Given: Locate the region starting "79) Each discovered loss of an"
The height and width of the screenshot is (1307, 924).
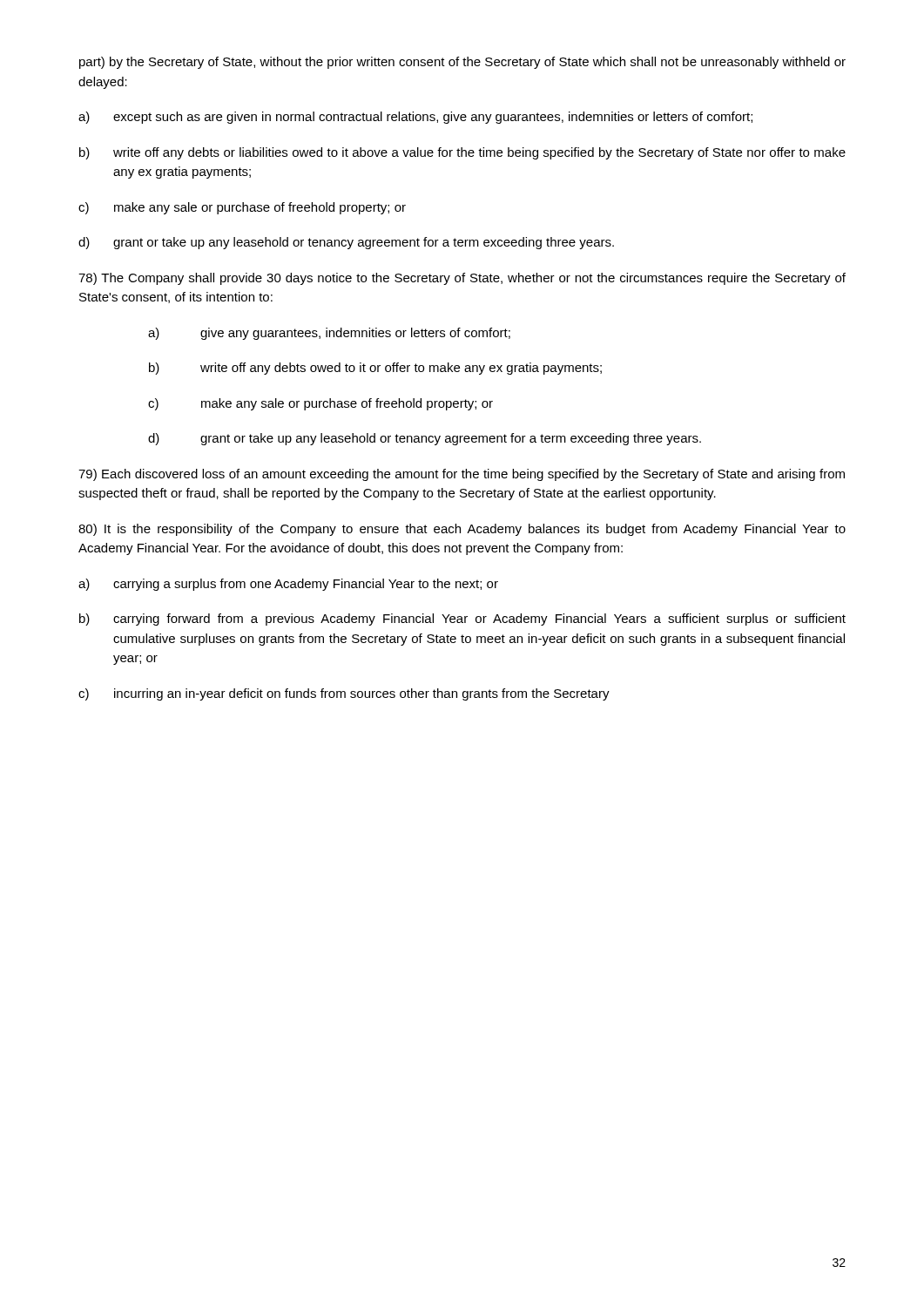Looking at the screenshot, I should [x=462, y=484].
